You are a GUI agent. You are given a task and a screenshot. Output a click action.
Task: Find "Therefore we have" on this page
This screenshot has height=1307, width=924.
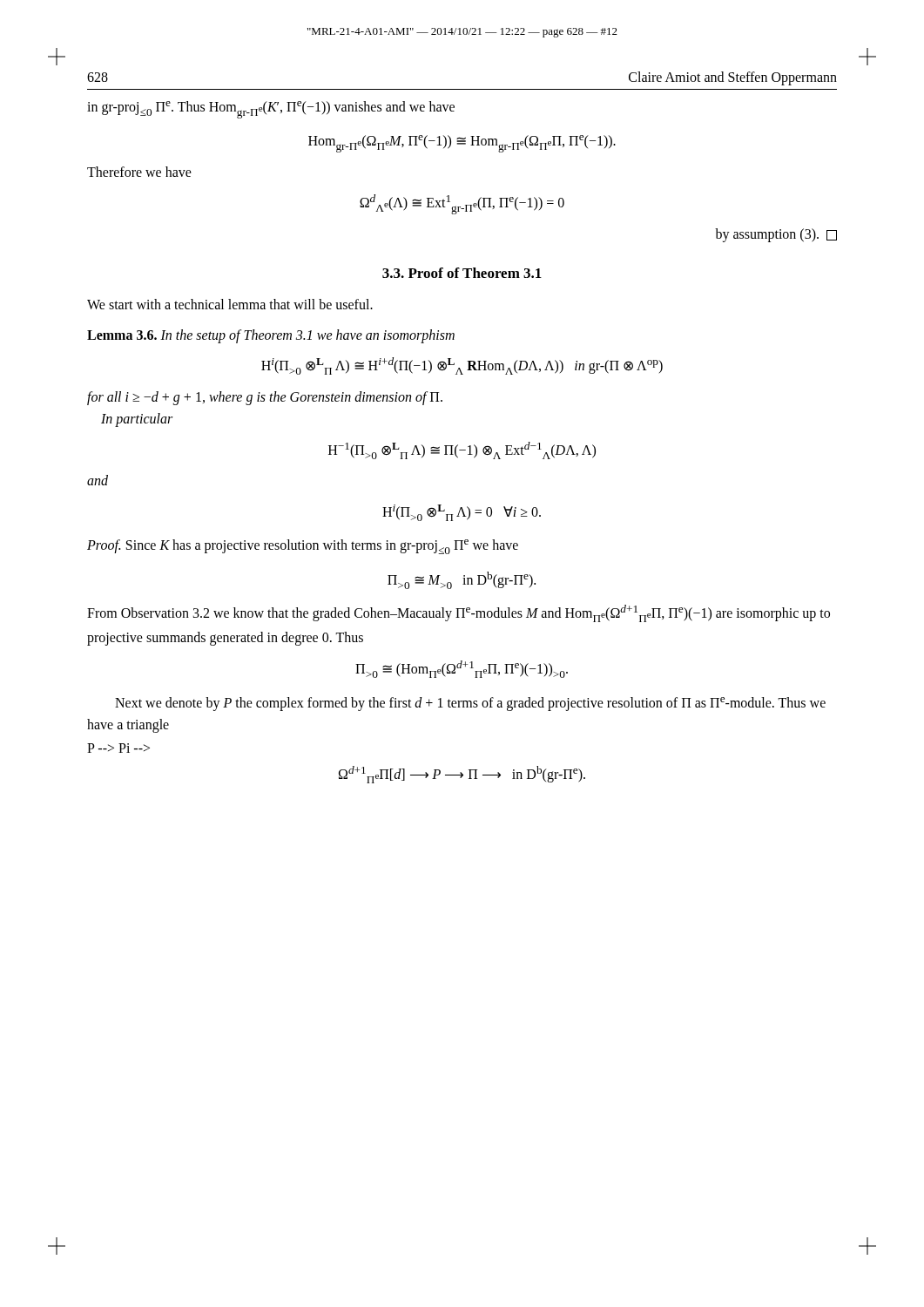click(139, 172)
